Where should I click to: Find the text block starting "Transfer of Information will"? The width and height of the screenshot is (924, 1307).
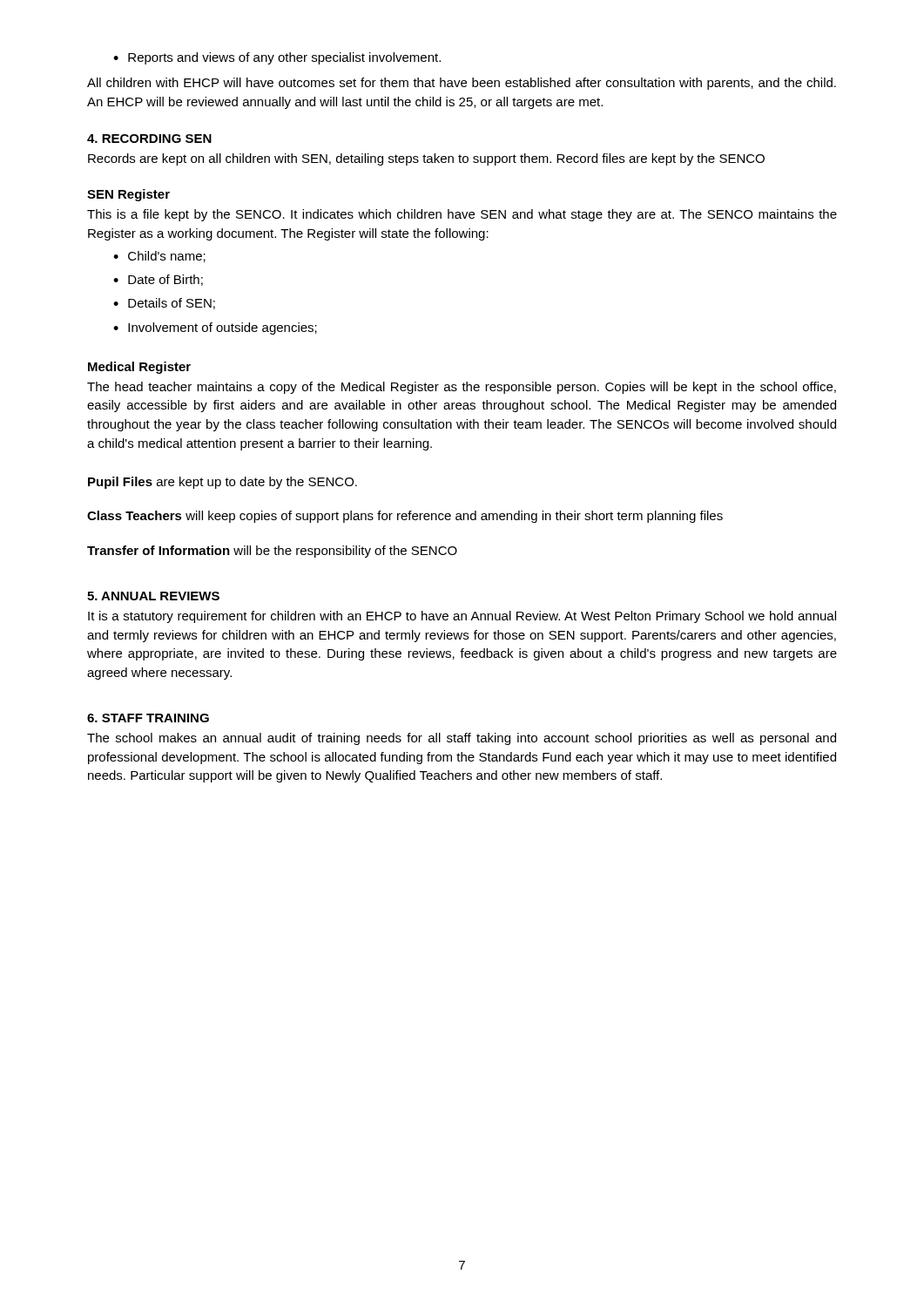(272, 550)
